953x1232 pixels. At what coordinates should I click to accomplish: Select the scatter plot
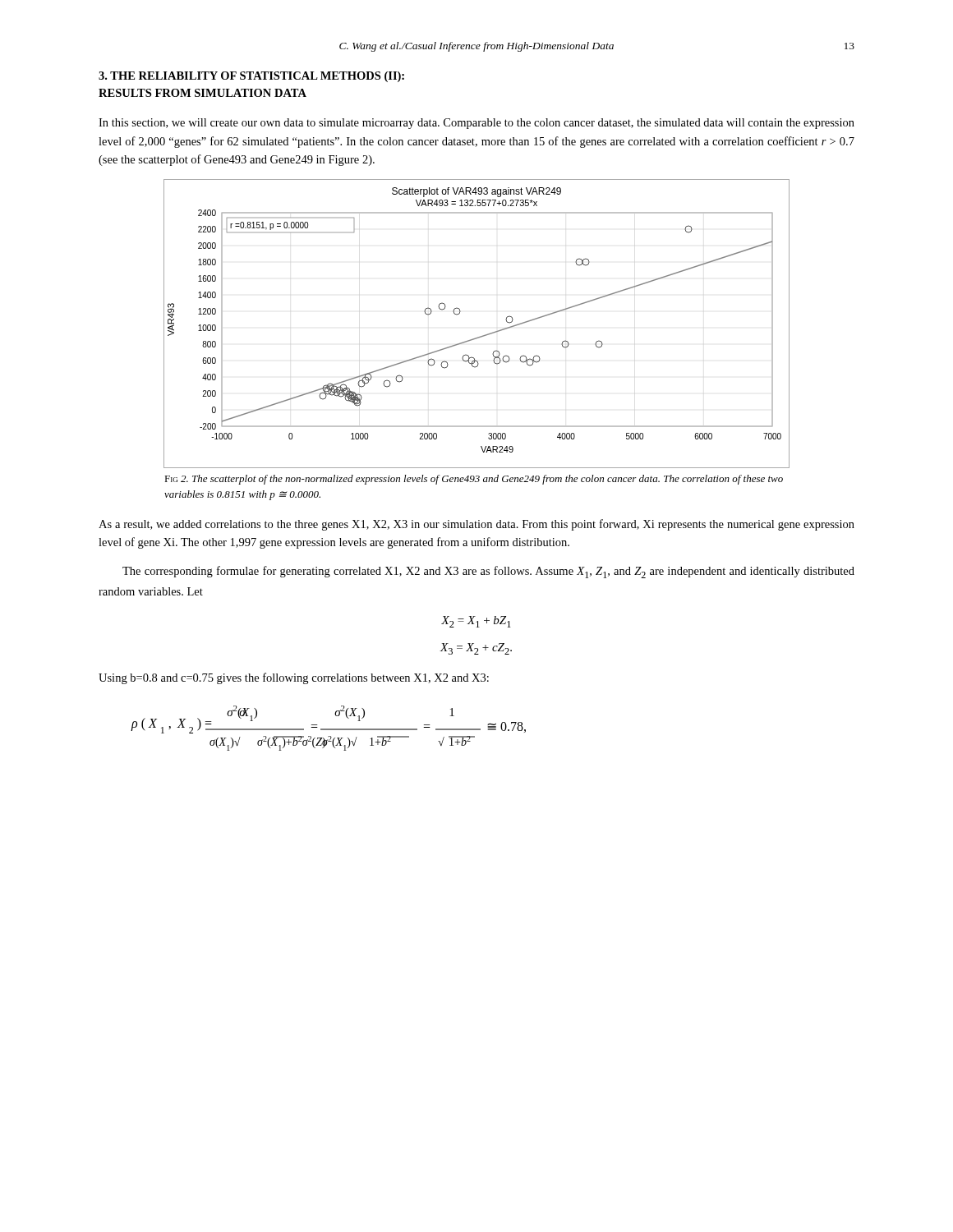coord(476,324)
